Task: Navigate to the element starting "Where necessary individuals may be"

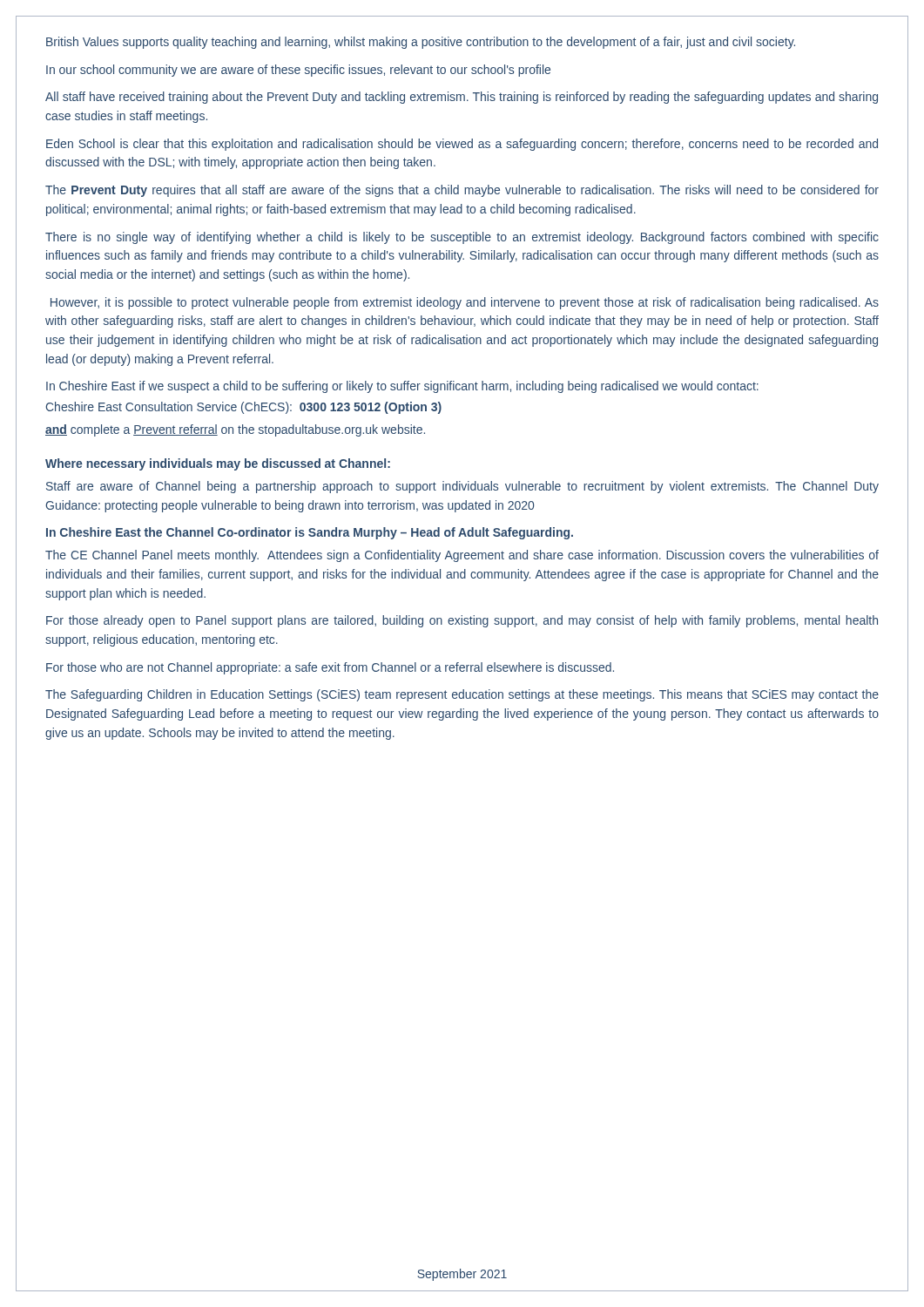Action: (218, 464)
